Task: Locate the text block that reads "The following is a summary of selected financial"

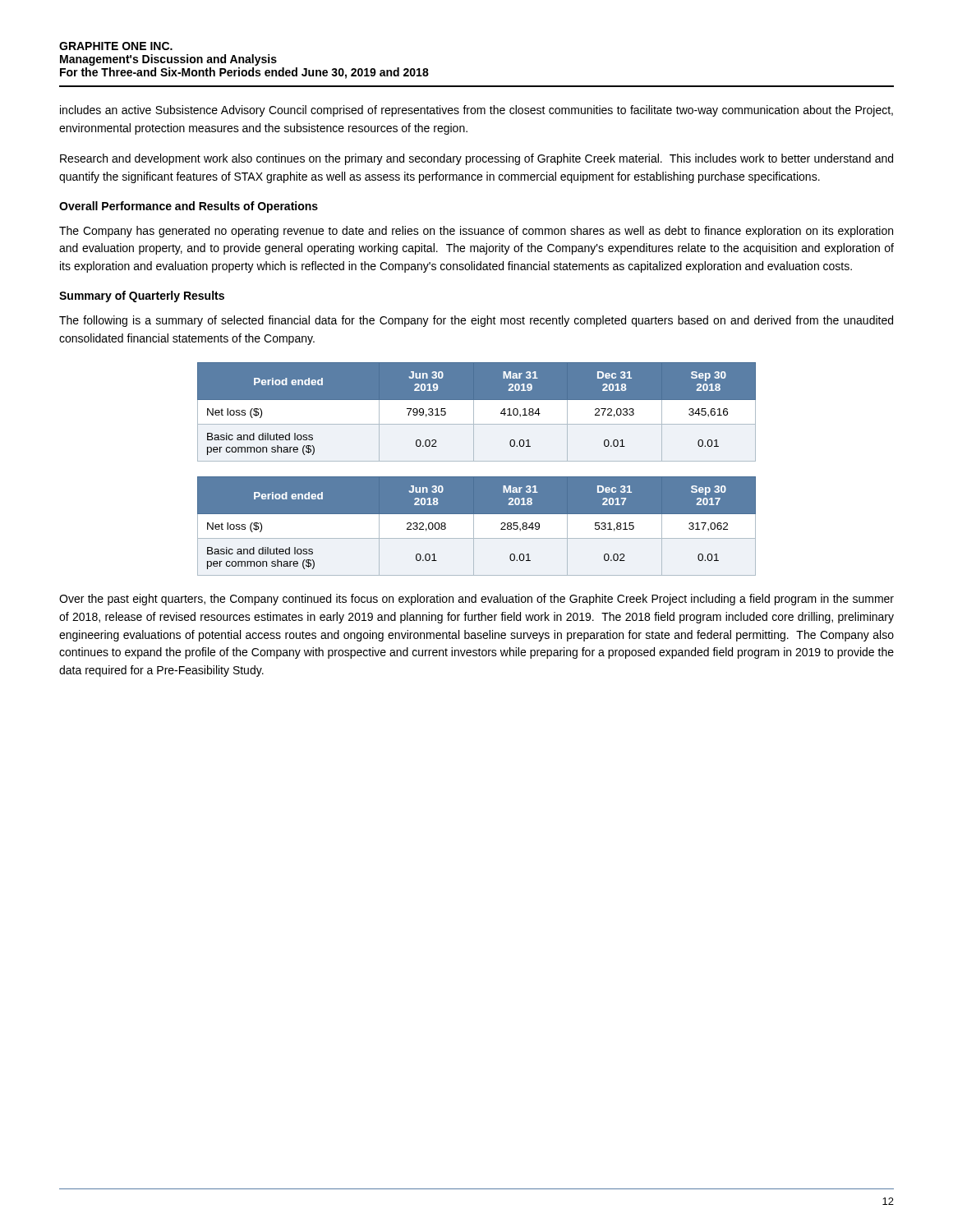Action: point(476,329)
